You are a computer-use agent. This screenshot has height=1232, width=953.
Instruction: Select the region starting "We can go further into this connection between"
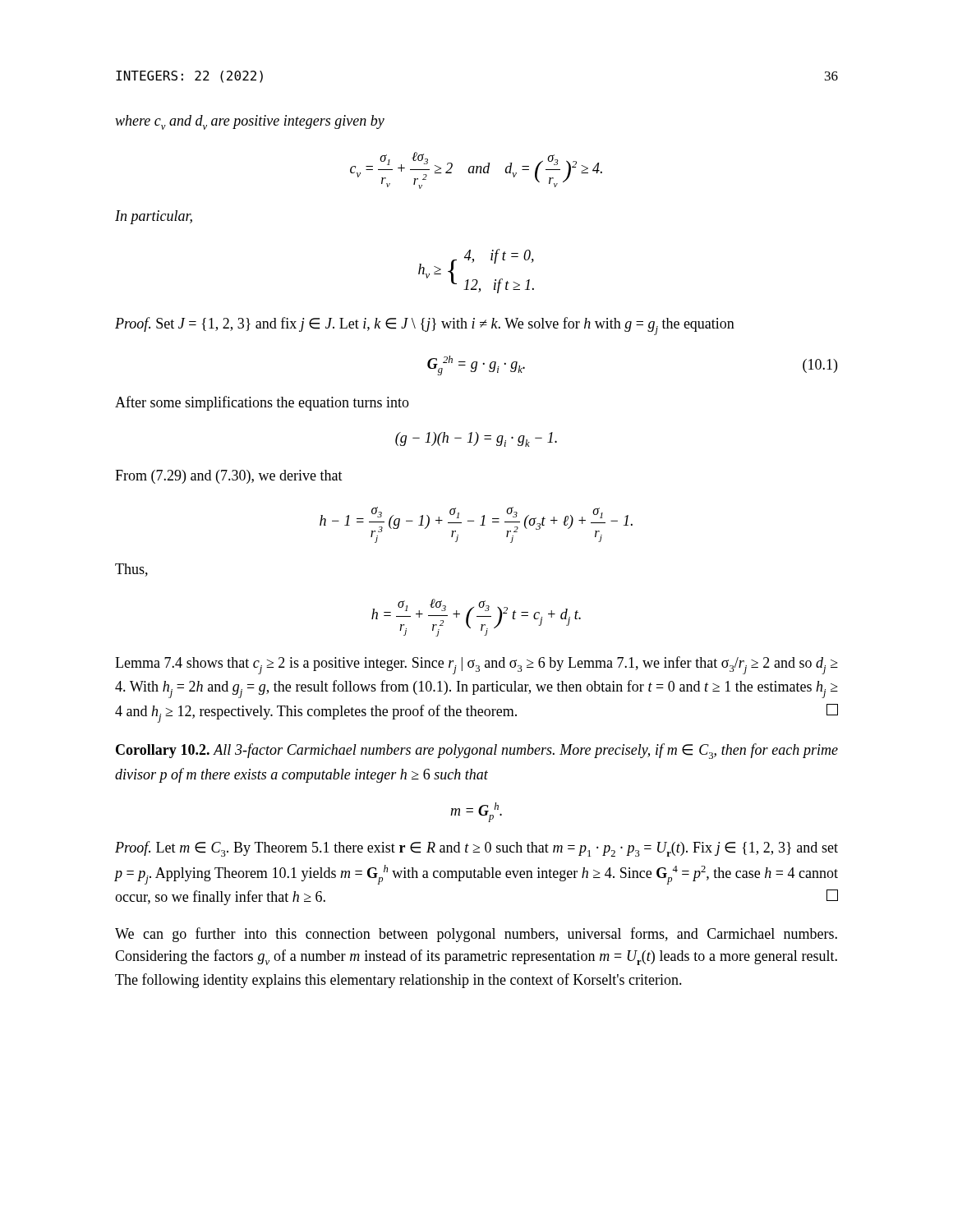476,957
